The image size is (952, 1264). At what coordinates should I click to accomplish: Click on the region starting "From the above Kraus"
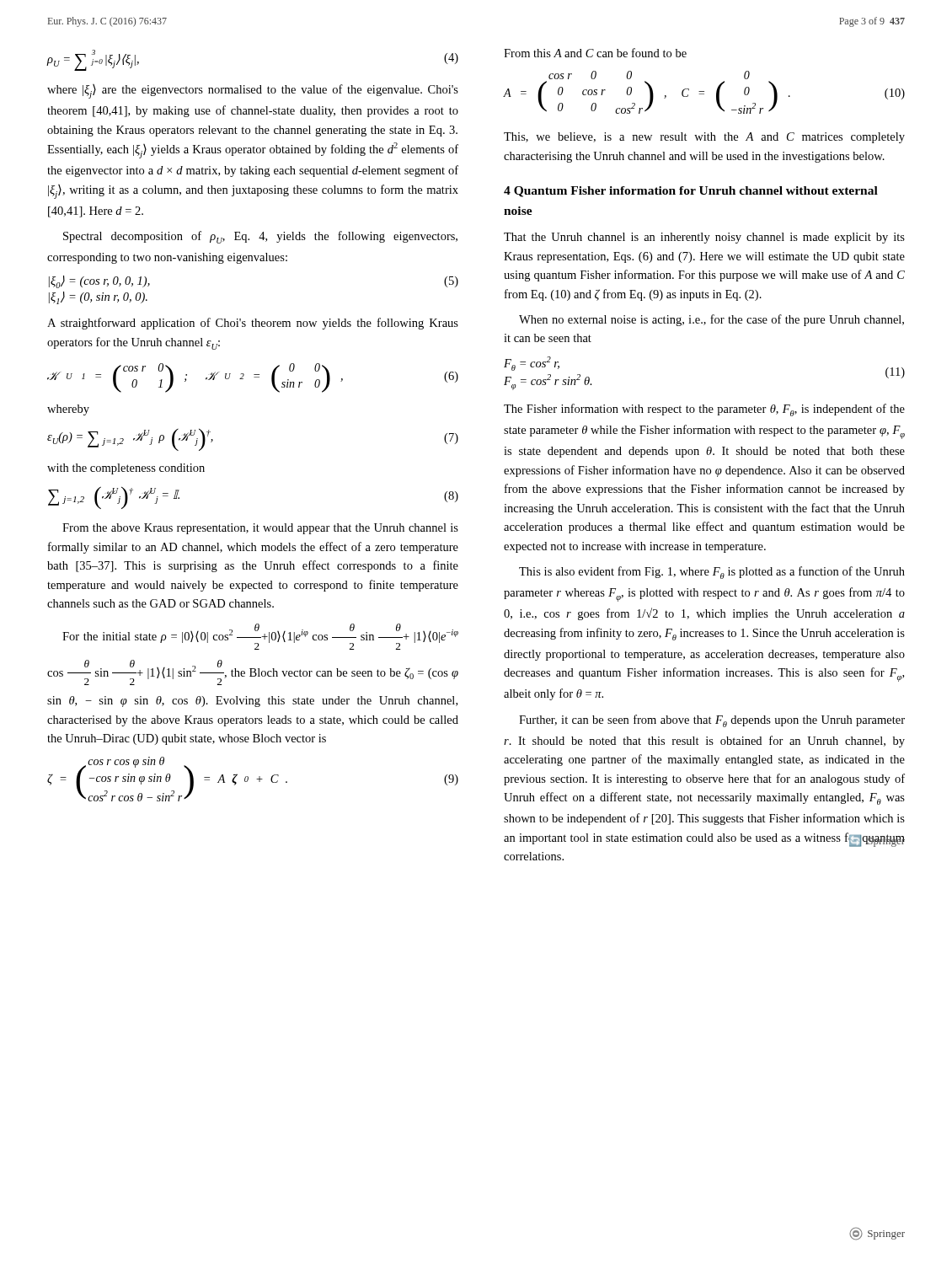[x=253, y=633]
